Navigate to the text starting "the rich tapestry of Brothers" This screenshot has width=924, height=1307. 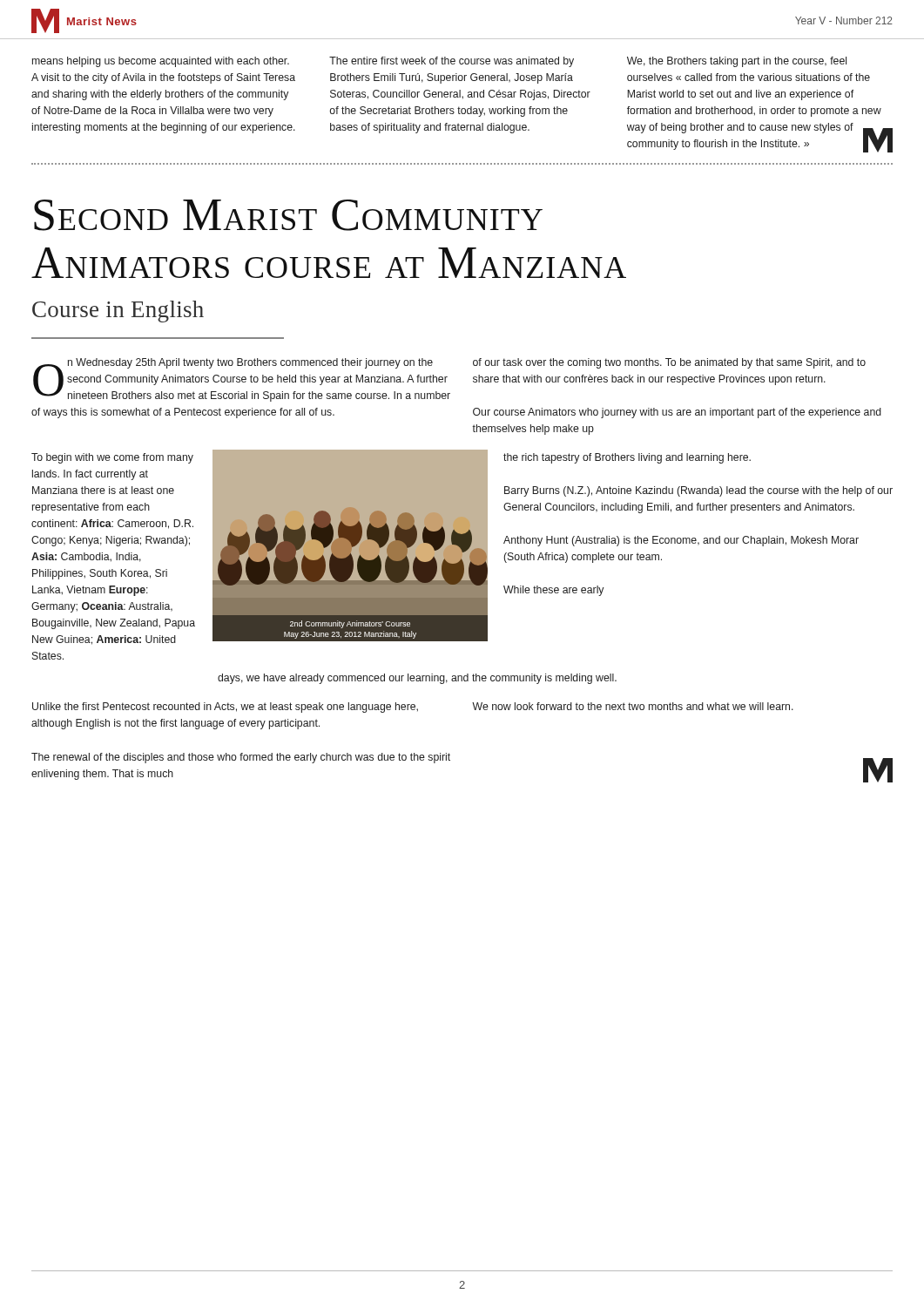627,458
